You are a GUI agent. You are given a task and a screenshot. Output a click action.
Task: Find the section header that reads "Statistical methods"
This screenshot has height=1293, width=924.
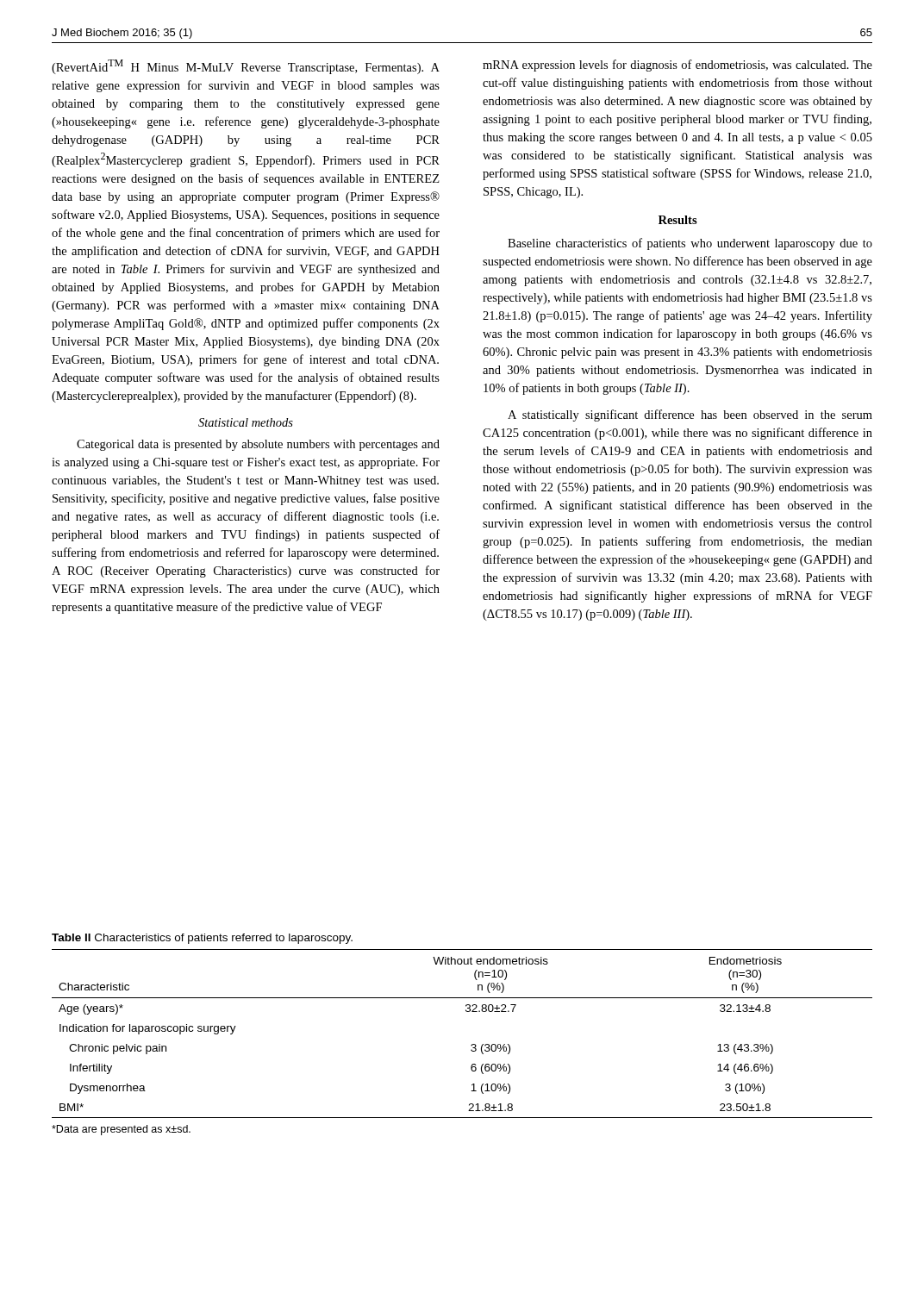pyautogui.click(x=246, y=422)
